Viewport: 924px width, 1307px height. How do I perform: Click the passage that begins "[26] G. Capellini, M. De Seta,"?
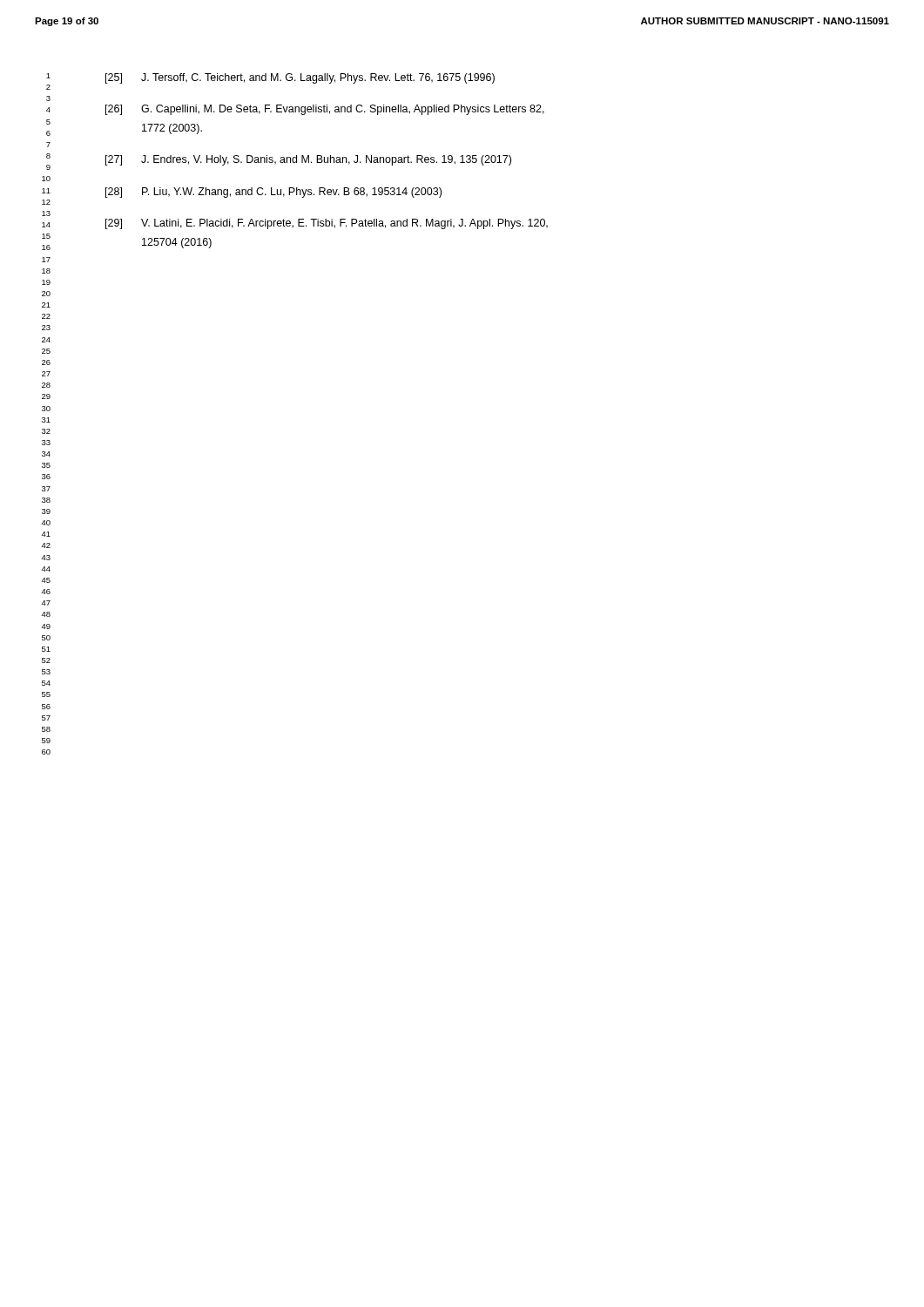488,109
